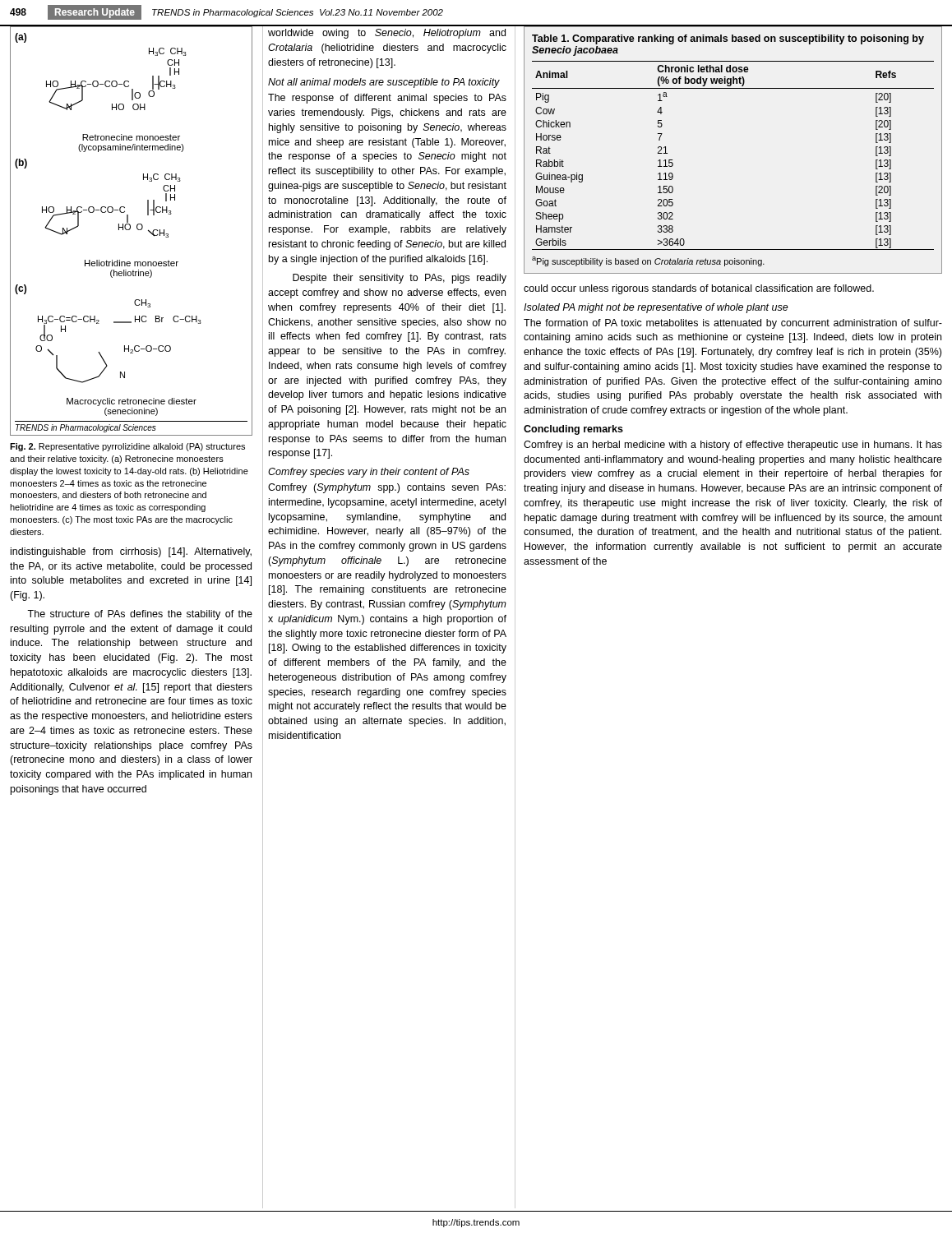952x1233 pixels.
Task: Navigate to the text block starting "could occur unless rigorous standards of botanical classification"
Action: (x=699, y=288)
